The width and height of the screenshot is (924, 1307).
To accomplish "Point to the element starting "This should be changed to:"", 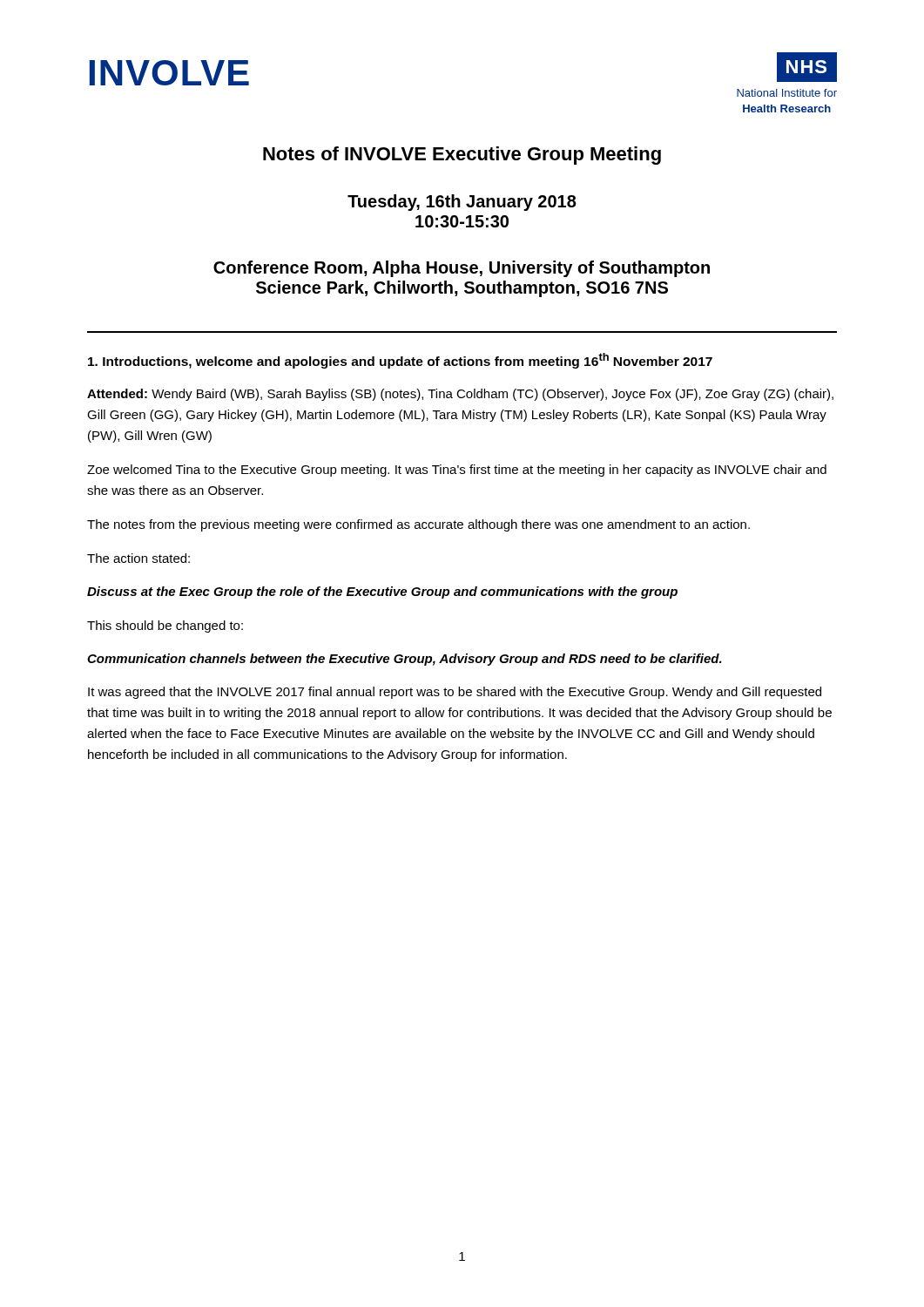I will pyautogui.click(x=165, y=626).
